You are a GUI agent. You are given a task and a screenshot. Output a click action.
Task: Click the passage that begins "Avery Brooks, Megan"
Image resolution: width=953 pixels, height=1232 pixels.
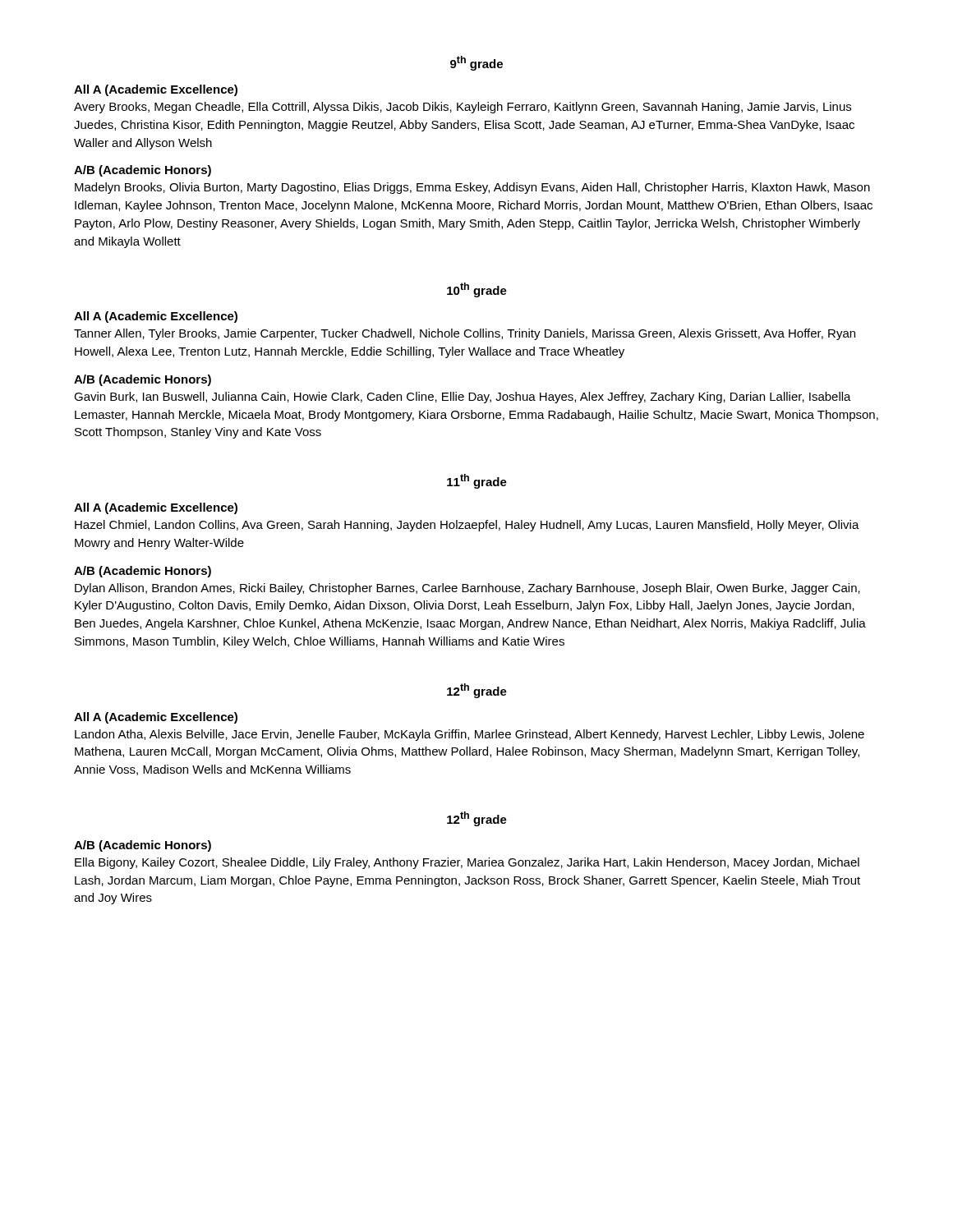464,124
